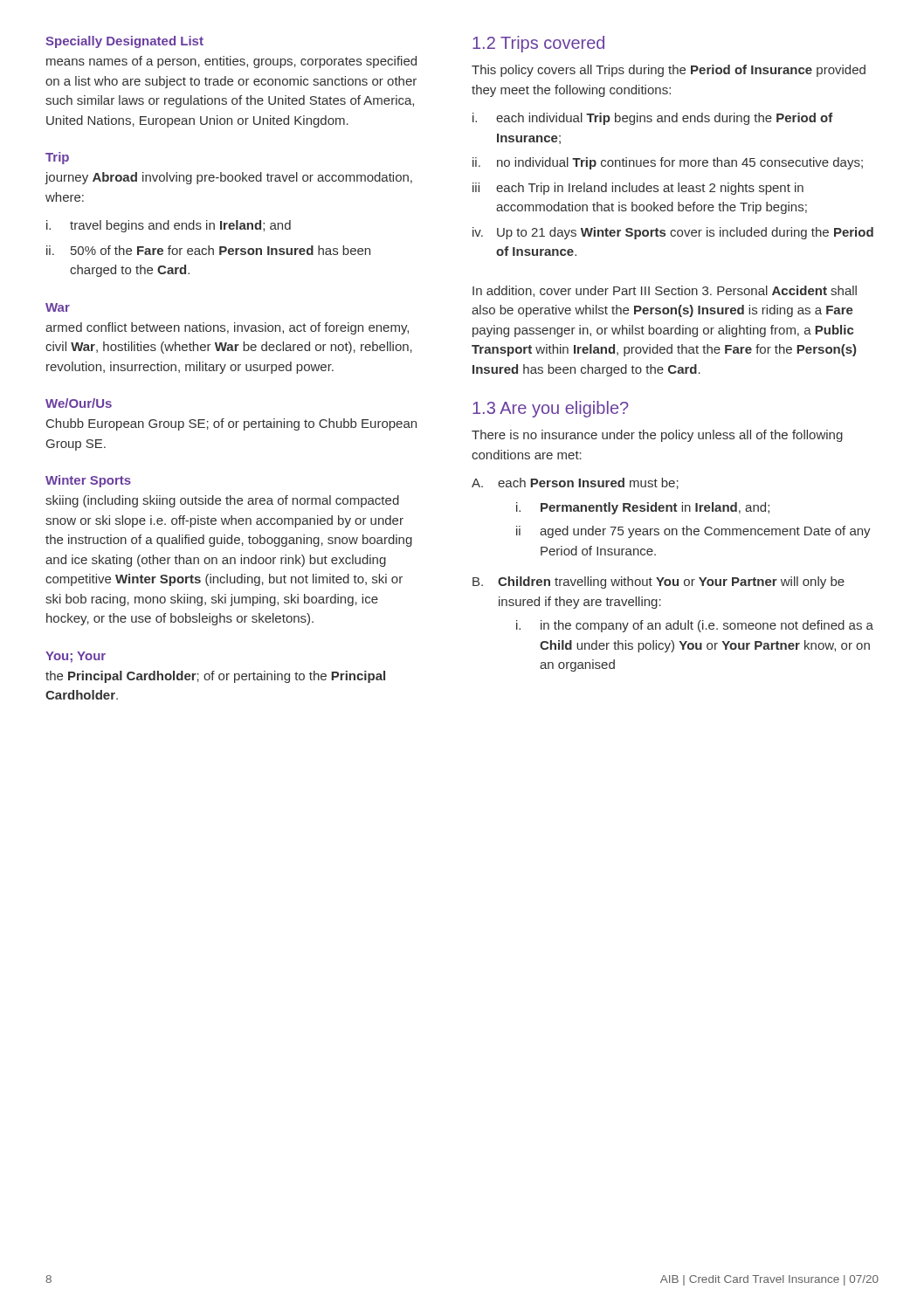Find the text starting "skiing (including skiing outside the"
Screen dimensions: 1310x924
[229, 559]
